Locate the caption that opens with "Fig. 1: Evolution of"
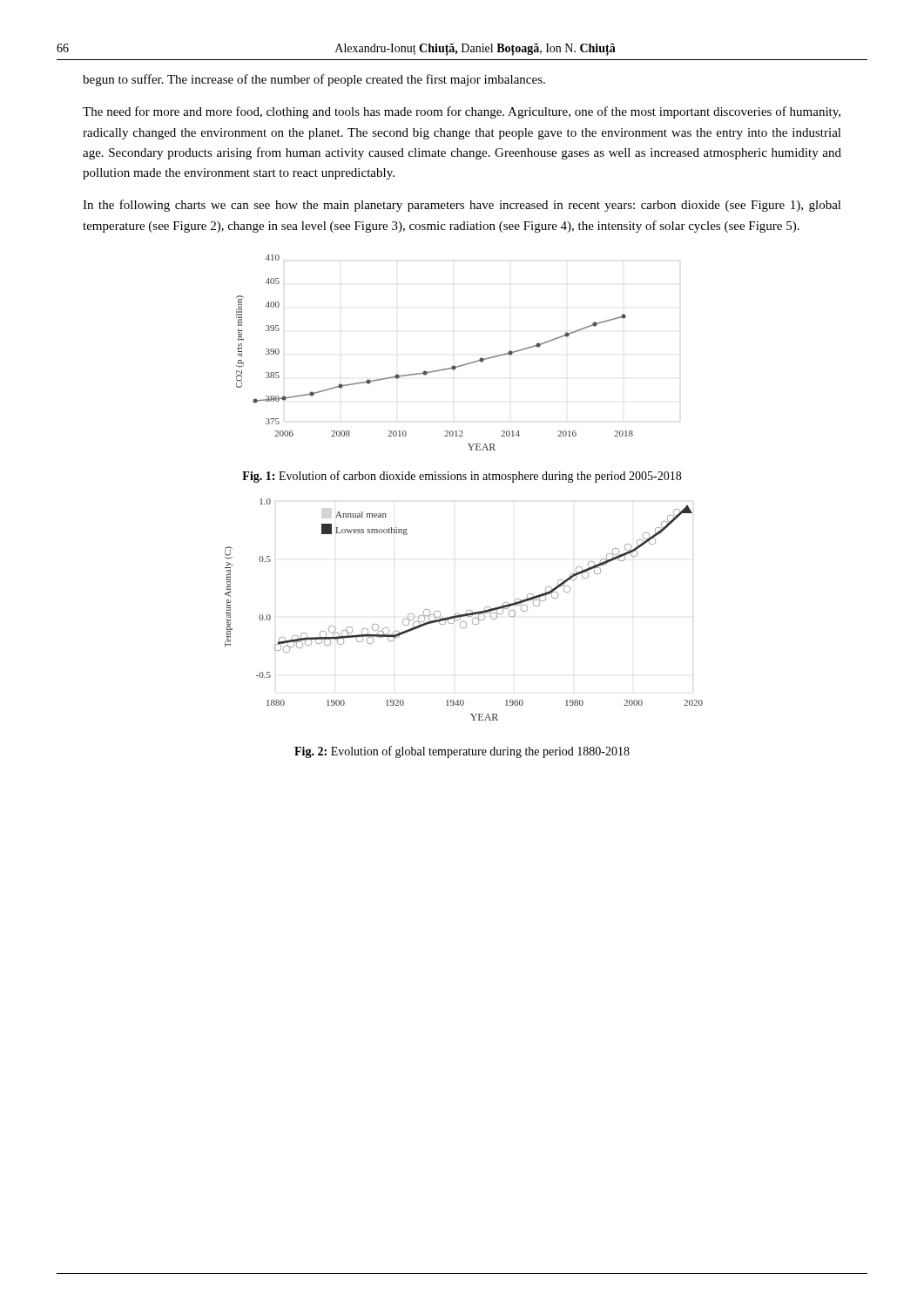The width and height of the screenshot is (924, 1307). [462, 476]
